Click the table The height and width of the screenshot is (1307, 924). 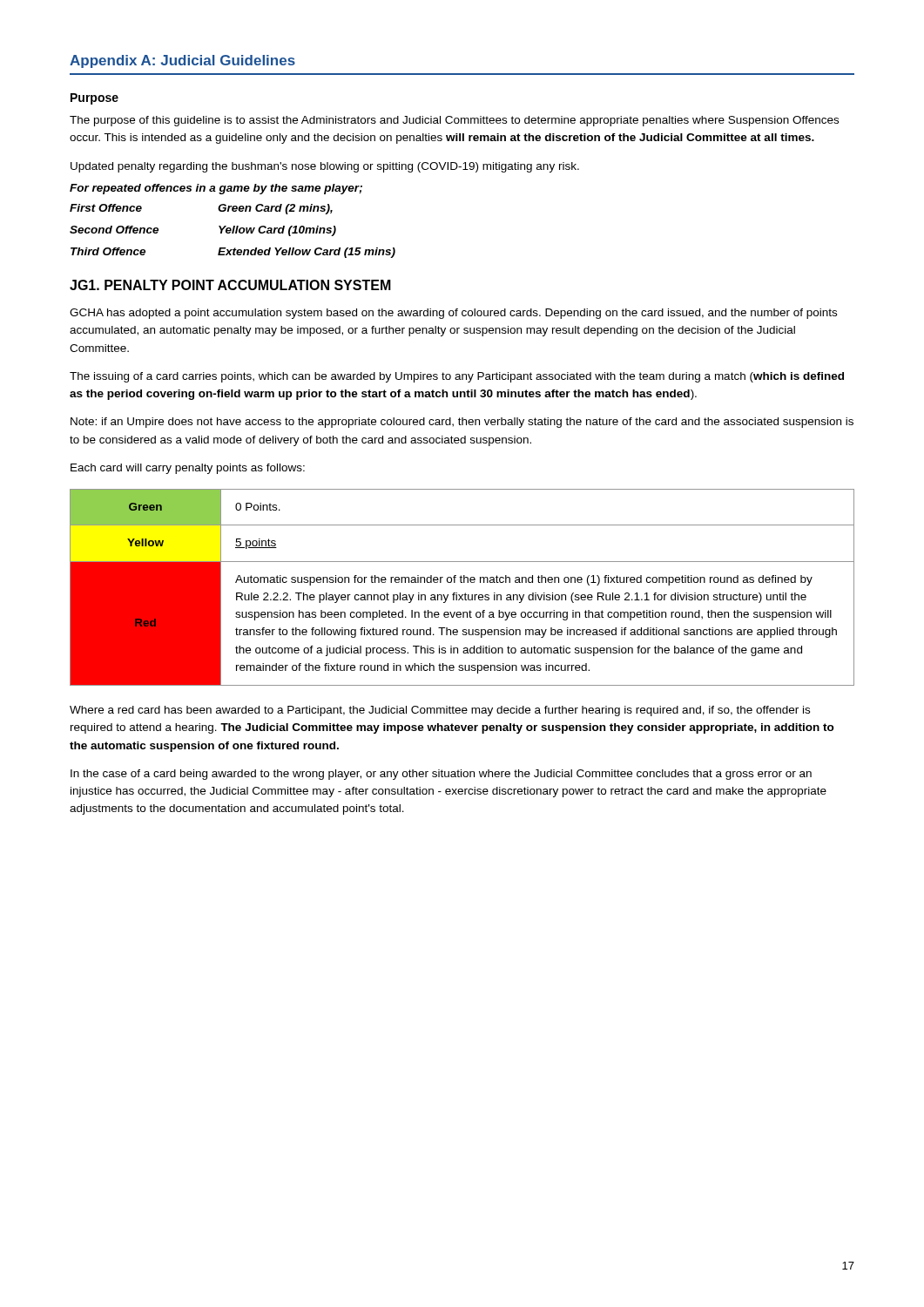pyautogui.click(x=462, y=587)
